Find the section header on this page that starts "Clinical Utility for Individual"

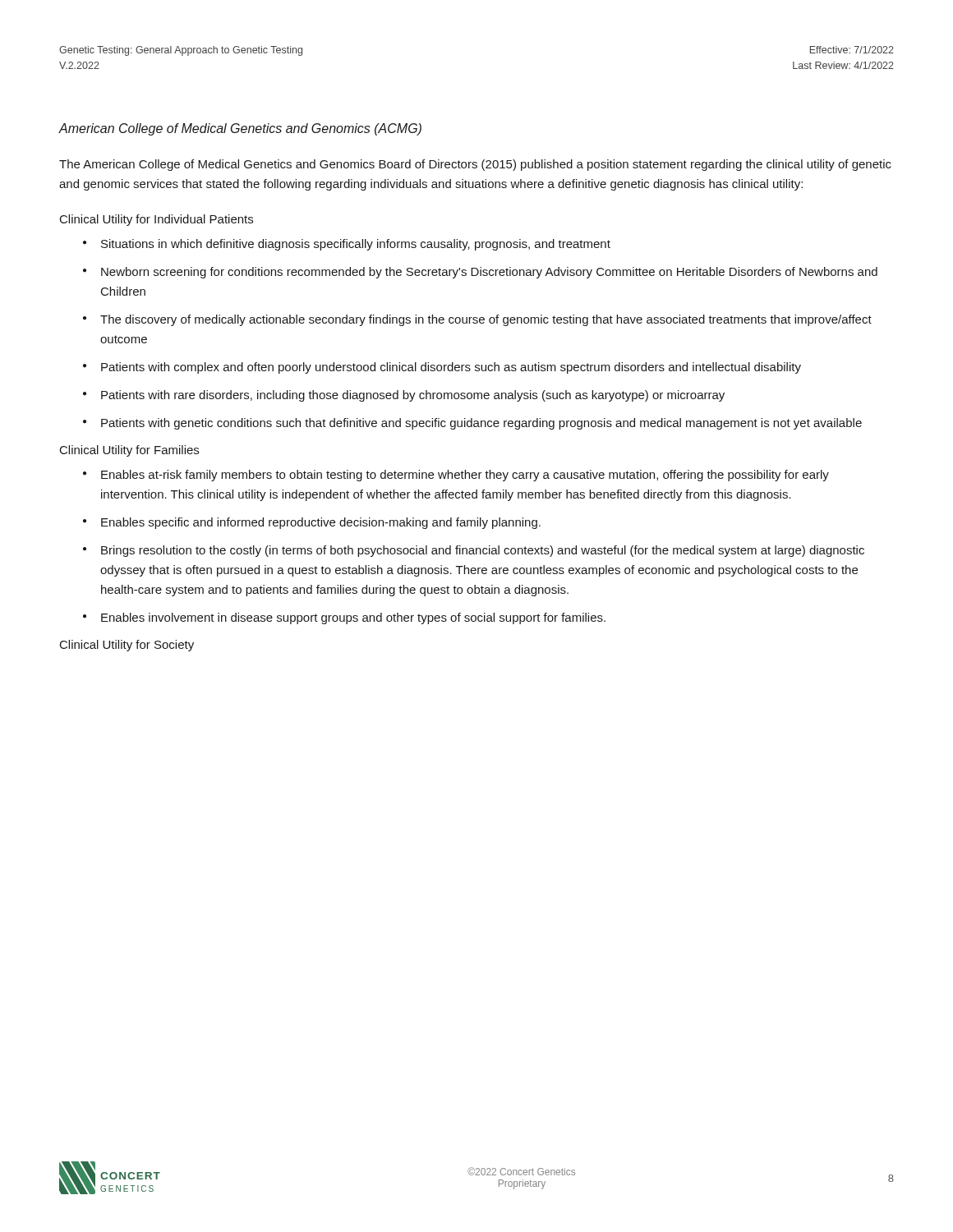point(157,220)
